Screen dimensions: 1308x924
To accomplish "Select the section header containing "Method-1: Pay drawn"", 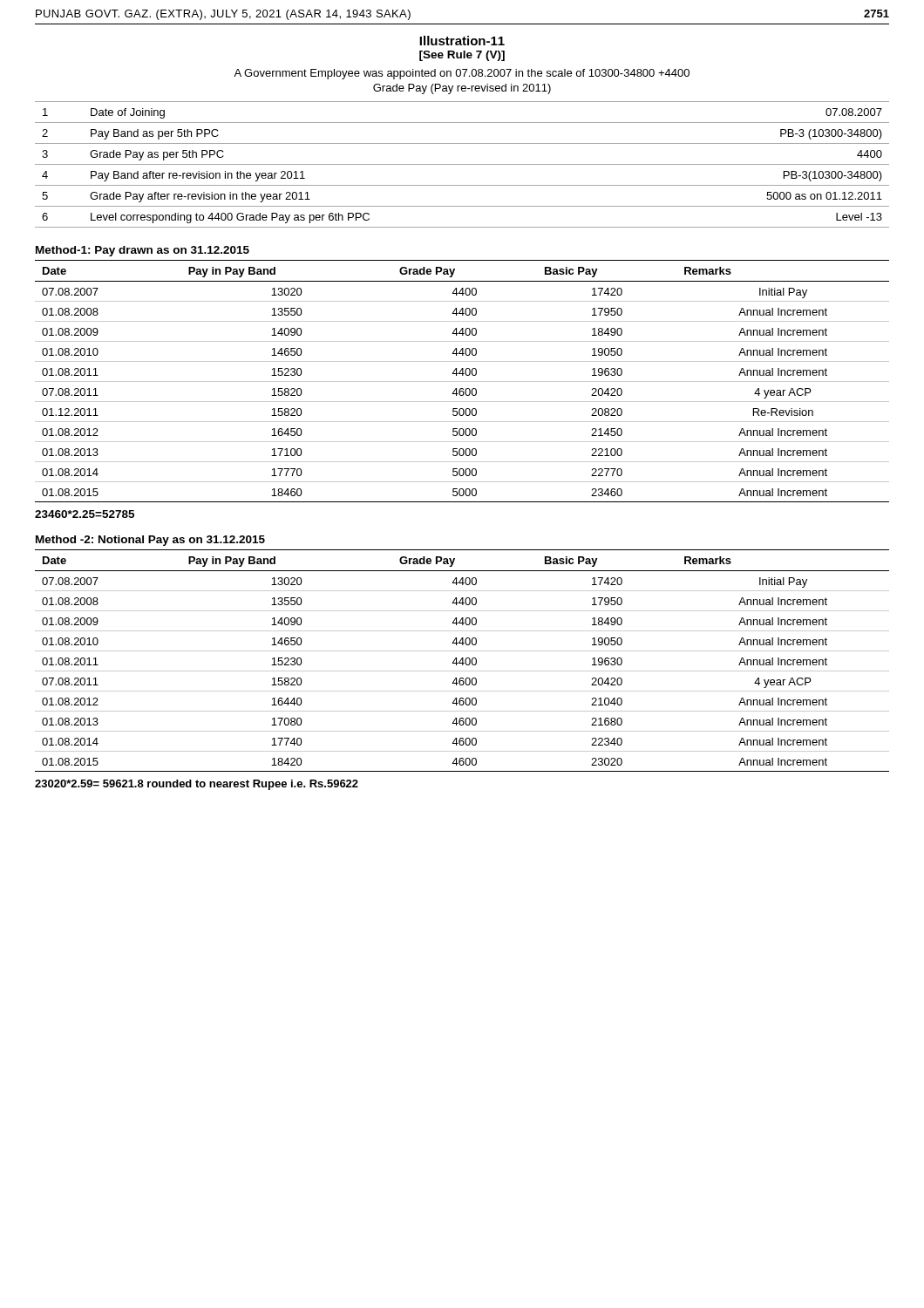I will point(142,250).
